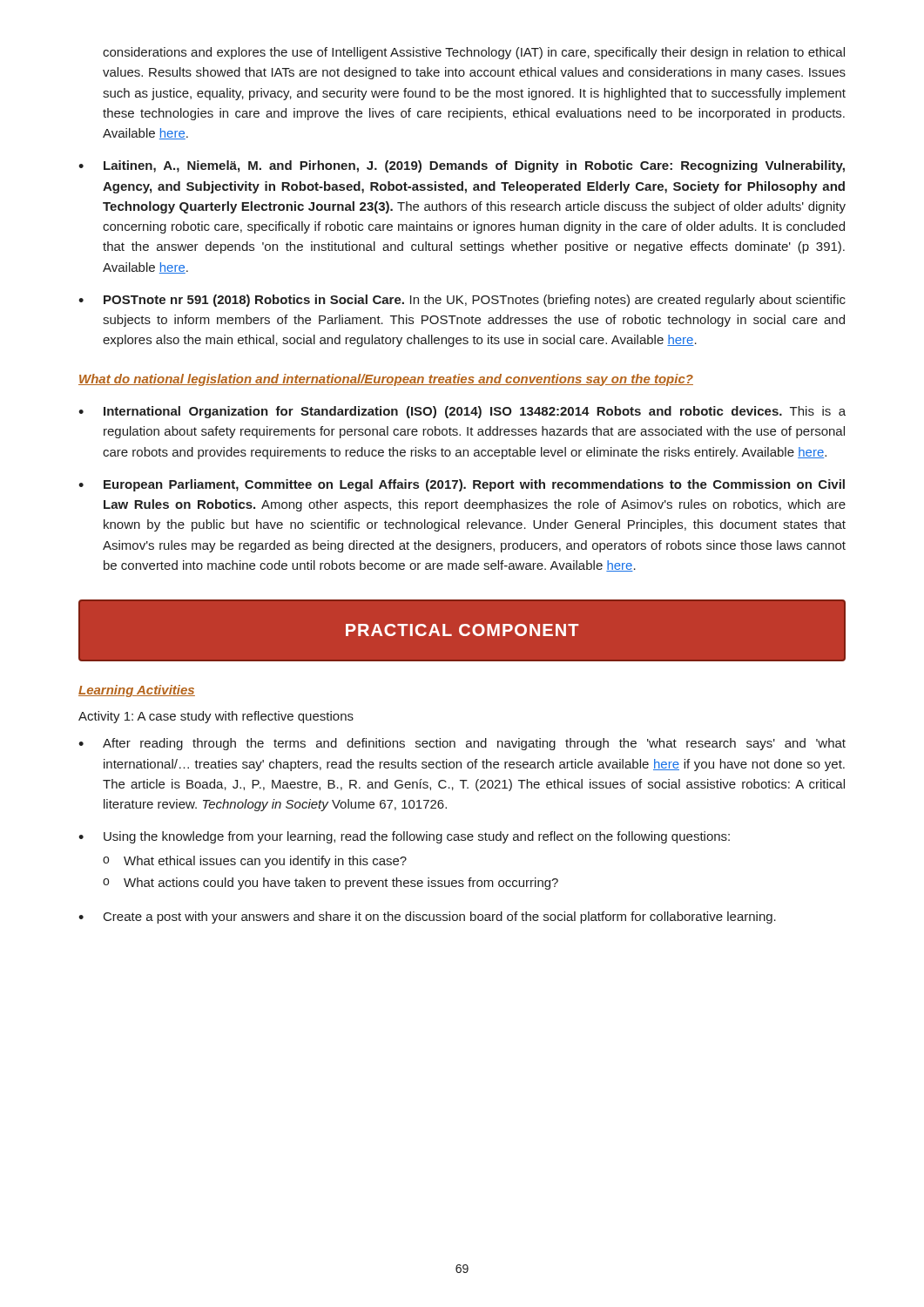Click on the text starting "• Using the"
Screen dimensions: 1307x924
tap(404, 837)
